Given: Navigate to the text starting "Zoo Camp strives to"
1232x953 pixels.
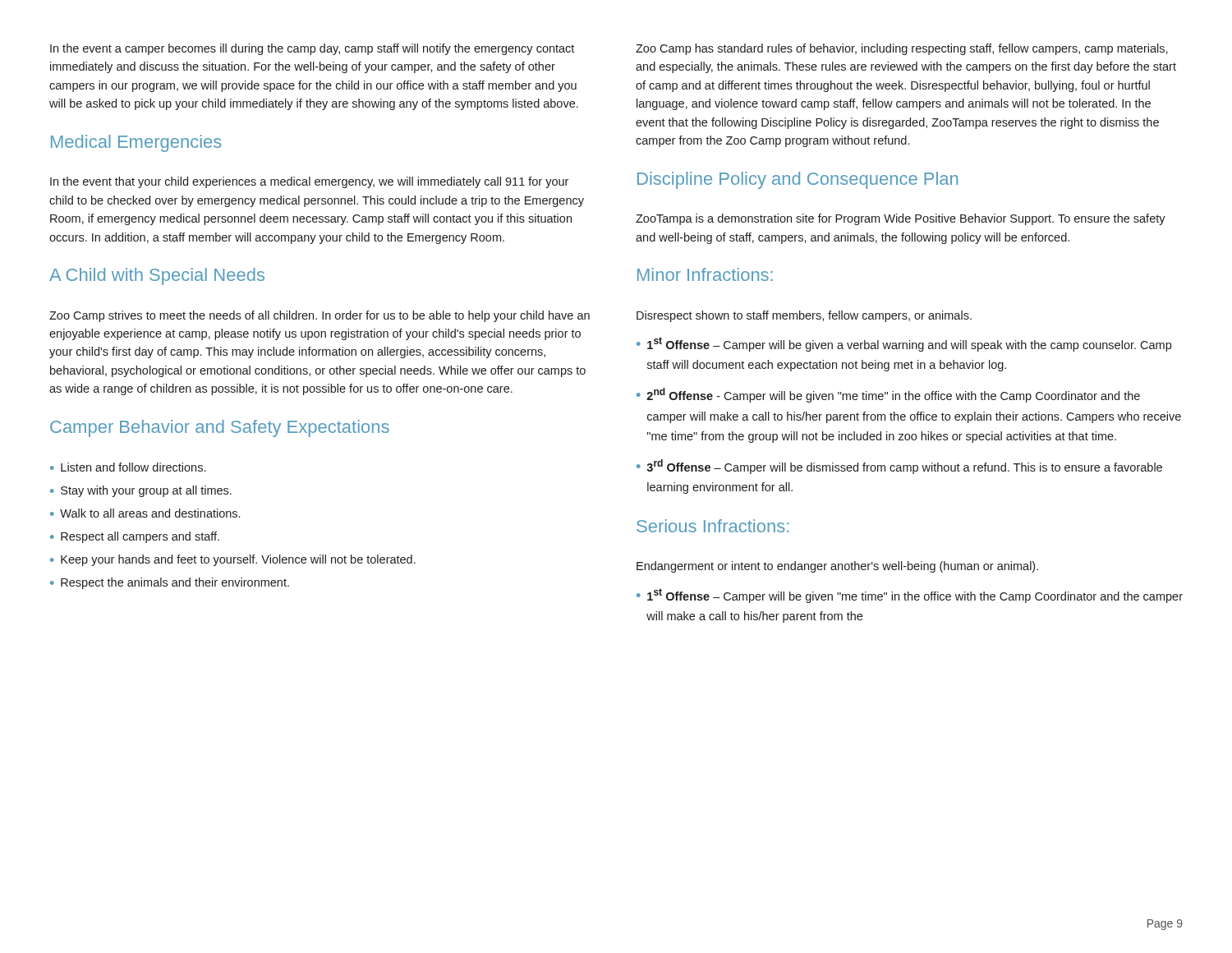Looking at the screenshot, I should coord(320,352).
